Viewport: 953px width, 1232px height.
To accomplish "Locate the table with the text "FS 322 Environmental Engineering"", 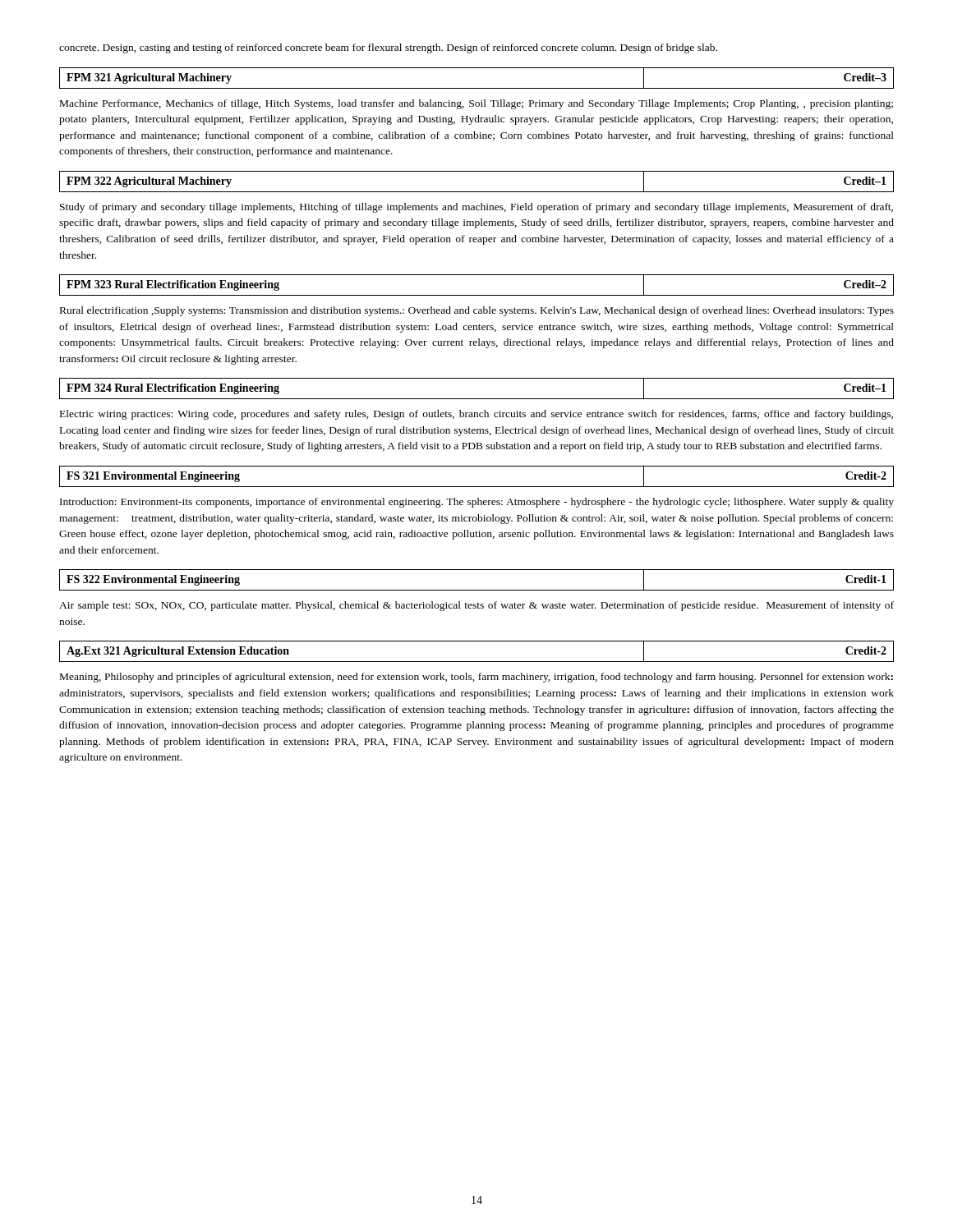I will 476,580.
